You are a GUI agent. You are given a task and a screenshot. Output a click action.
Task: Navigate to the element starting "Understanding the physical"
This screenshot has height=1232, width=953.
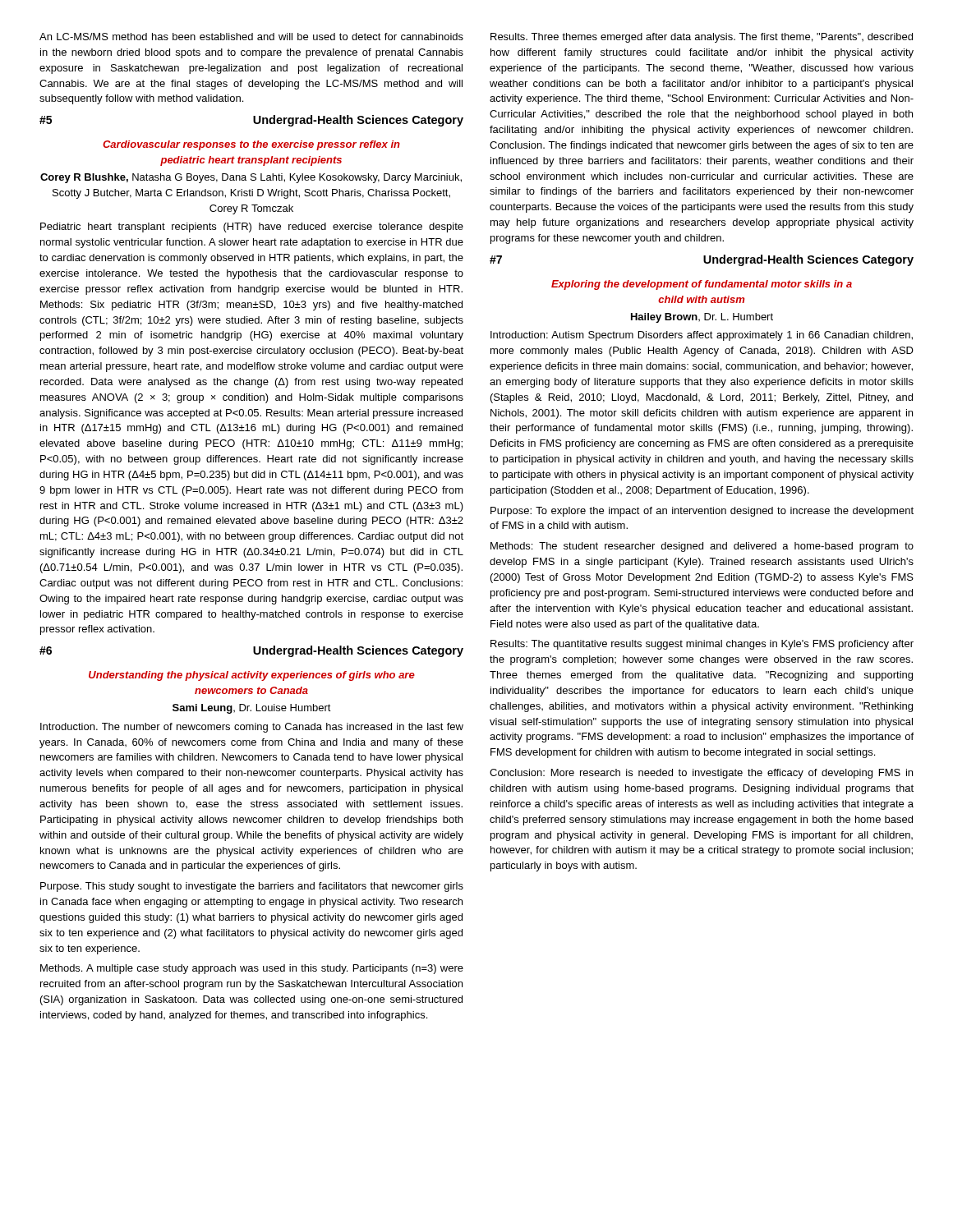[x=251, y=683]
